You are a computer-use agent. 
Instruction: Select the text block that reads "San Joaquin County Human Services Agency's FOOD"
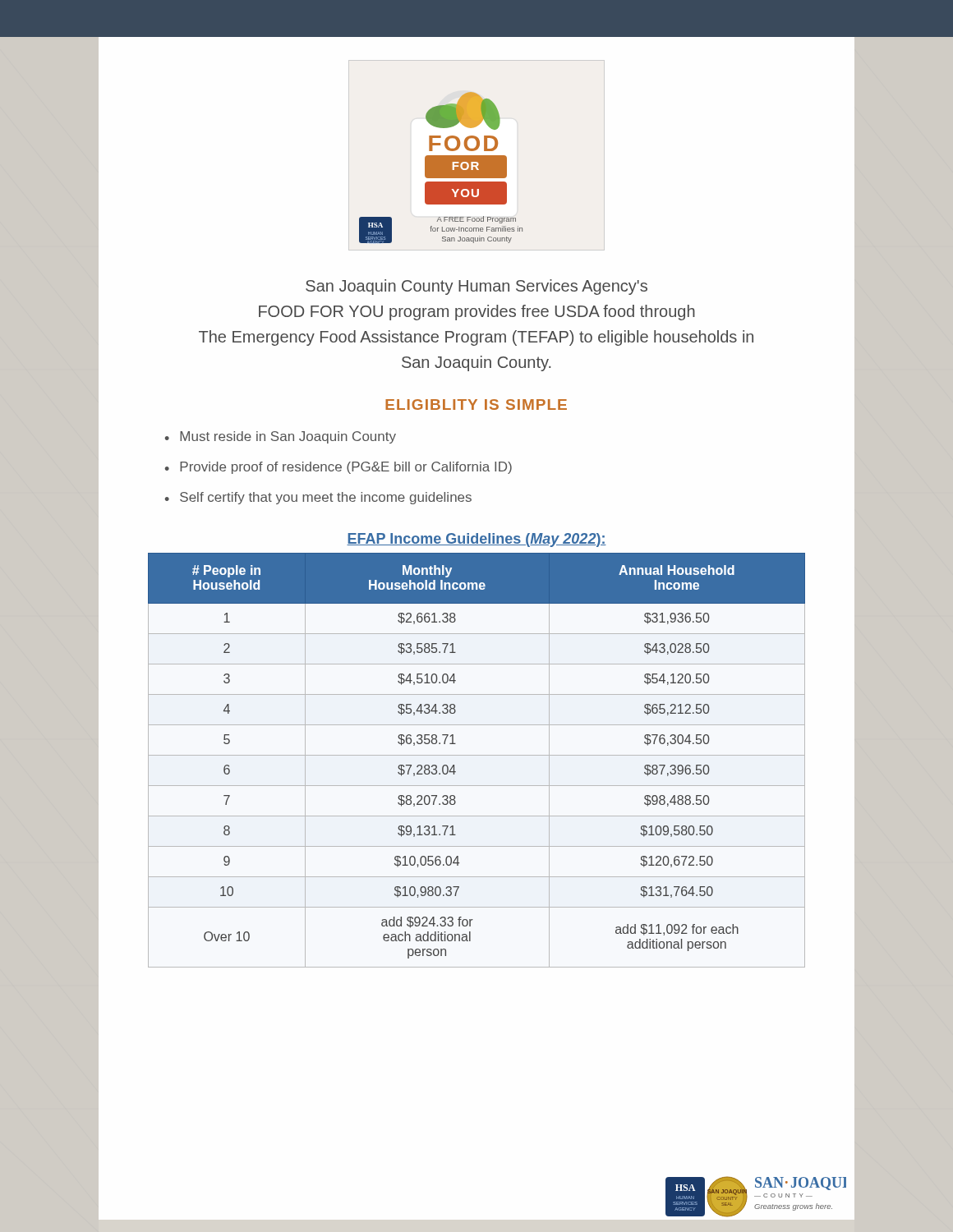476,324
